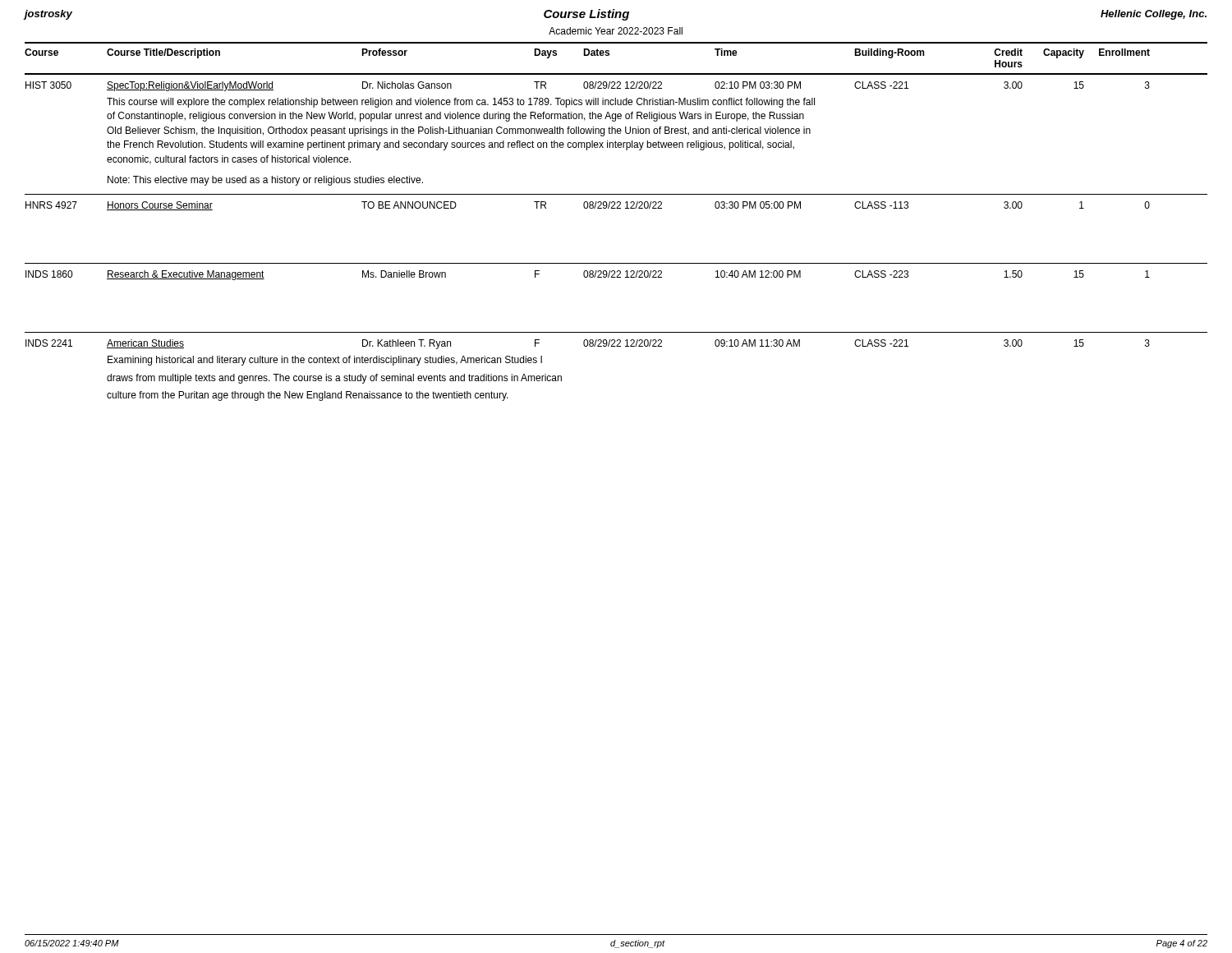The width and height of the screenshot is (1232, 953).
Task: Find "Academic Year 2022-2023 Fall" on this page
Action: pyautogui.click(x=616, y=31)
